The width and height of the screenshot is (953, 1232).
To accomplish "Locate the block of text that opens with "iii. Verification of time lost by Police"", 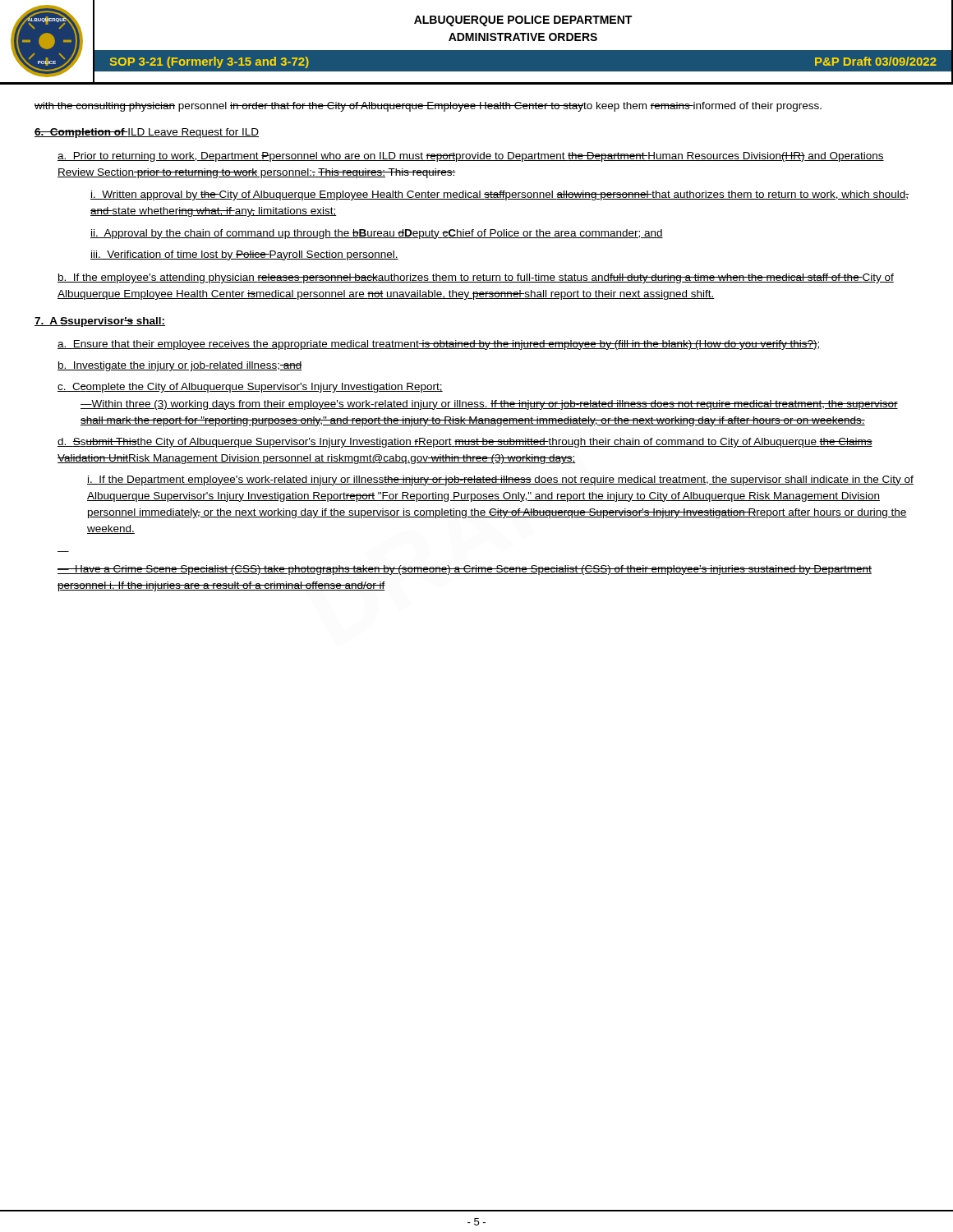I will tap(244, 254).
